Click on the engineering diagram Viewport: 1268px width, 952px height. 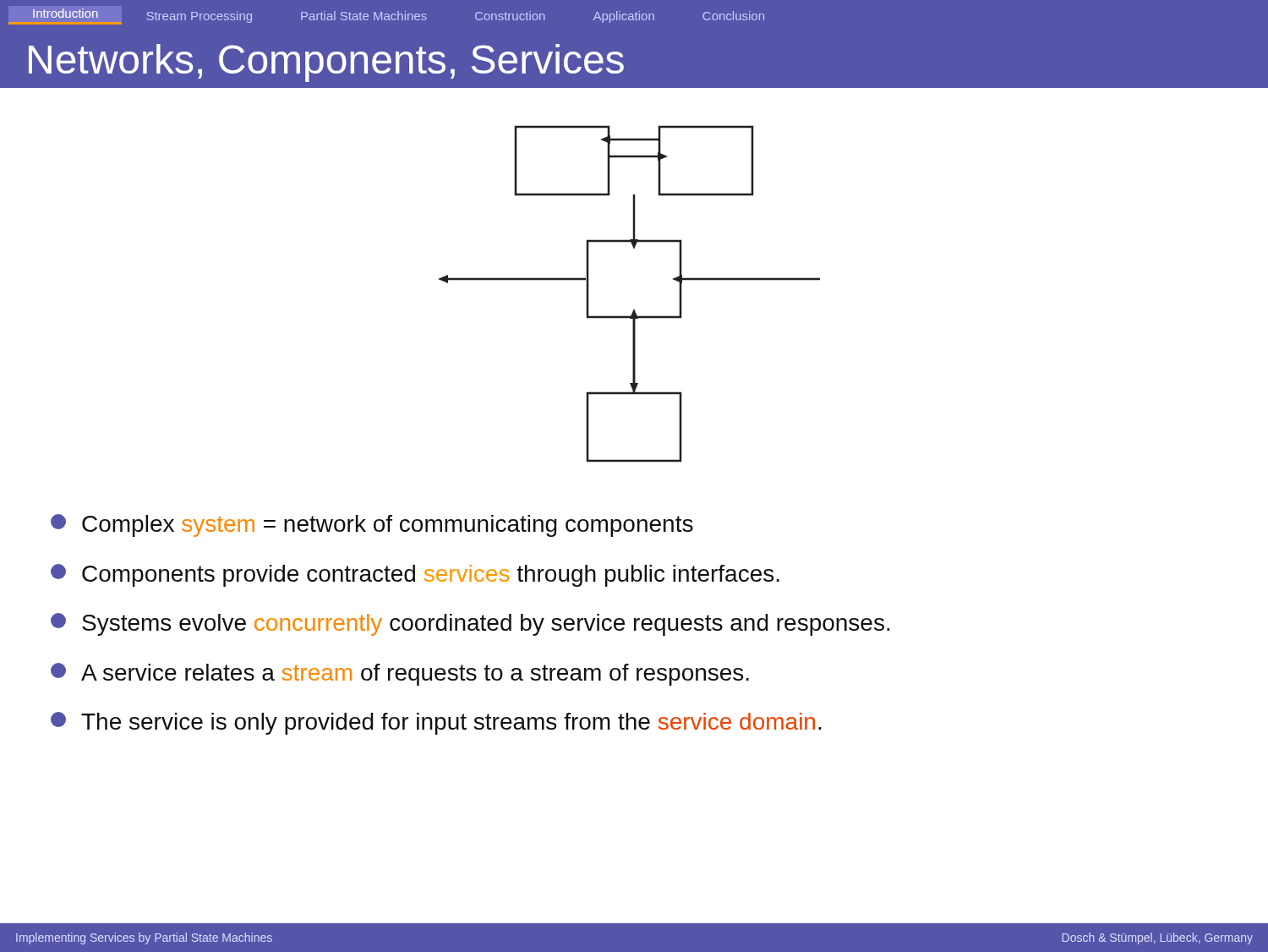point(634,296)
